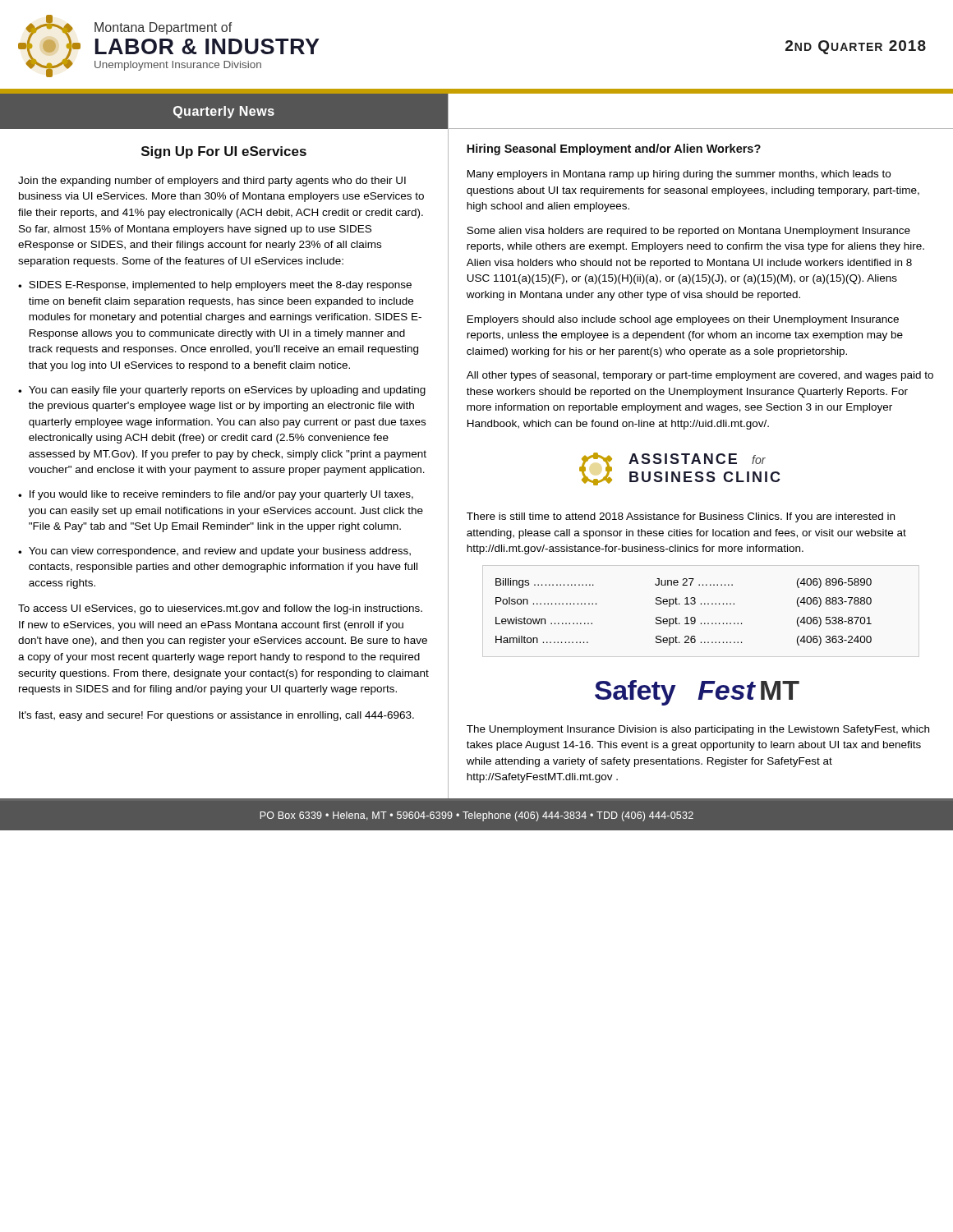Image resolution: width=953 pixels, height=1232 pixels.
Task: Select the text block that reads "It's fast, easy"
Action: click(x=216, y=715)
